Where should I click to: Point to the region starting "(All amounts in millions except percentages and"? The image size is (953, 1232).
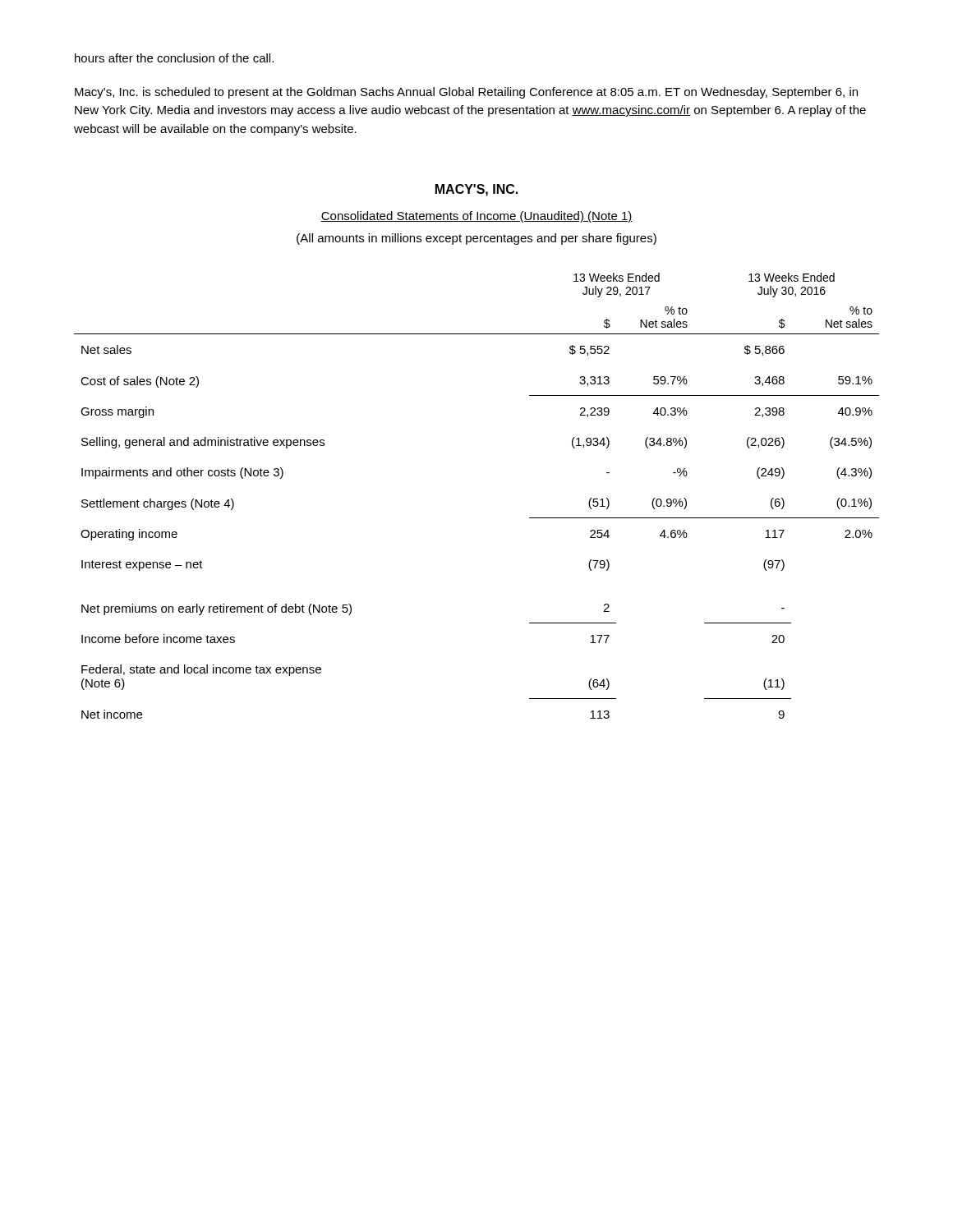[x=476, y=238]
